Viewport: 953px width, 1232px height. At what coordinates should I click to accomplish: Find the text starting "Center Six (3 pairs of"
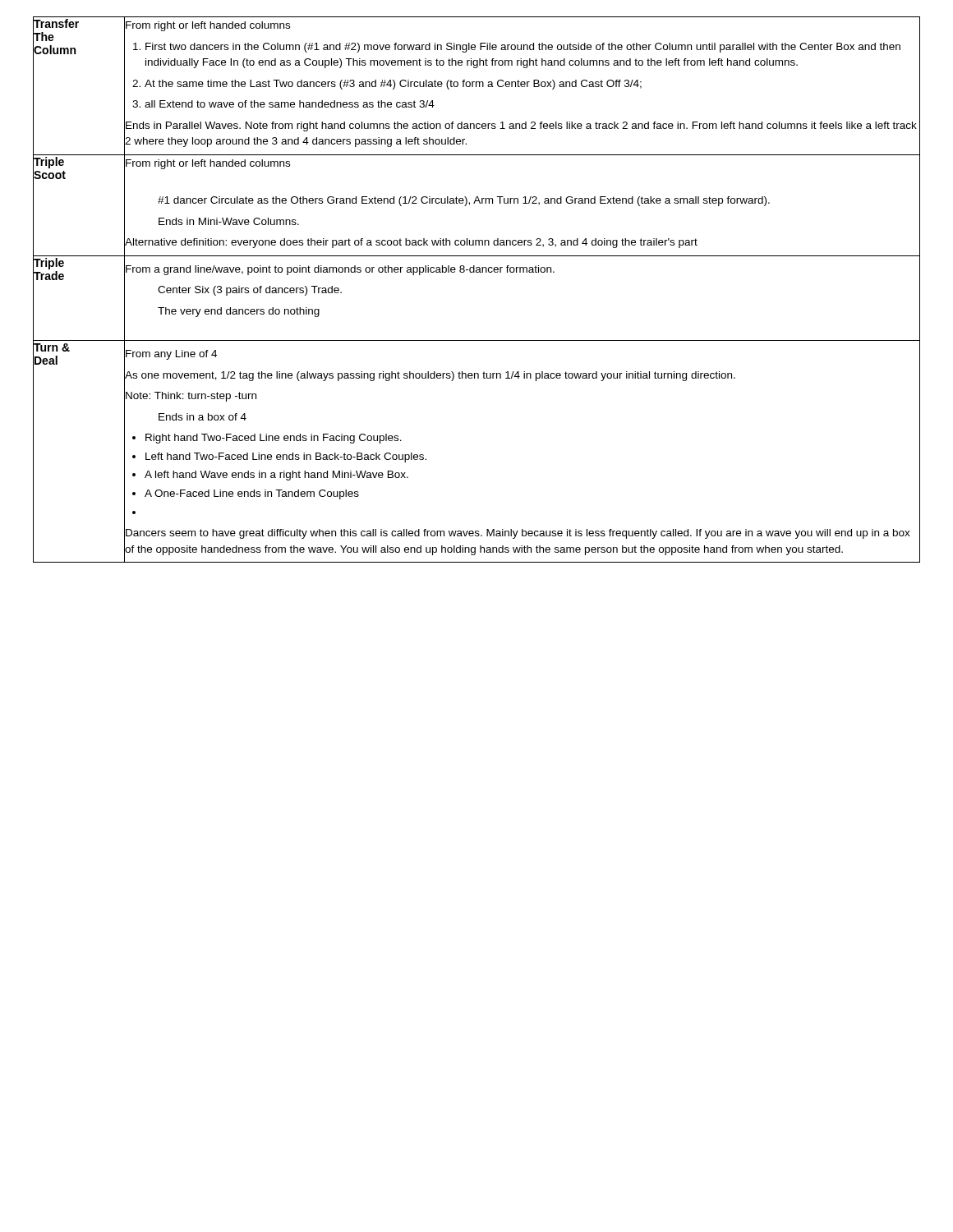(x=258, y=290)
